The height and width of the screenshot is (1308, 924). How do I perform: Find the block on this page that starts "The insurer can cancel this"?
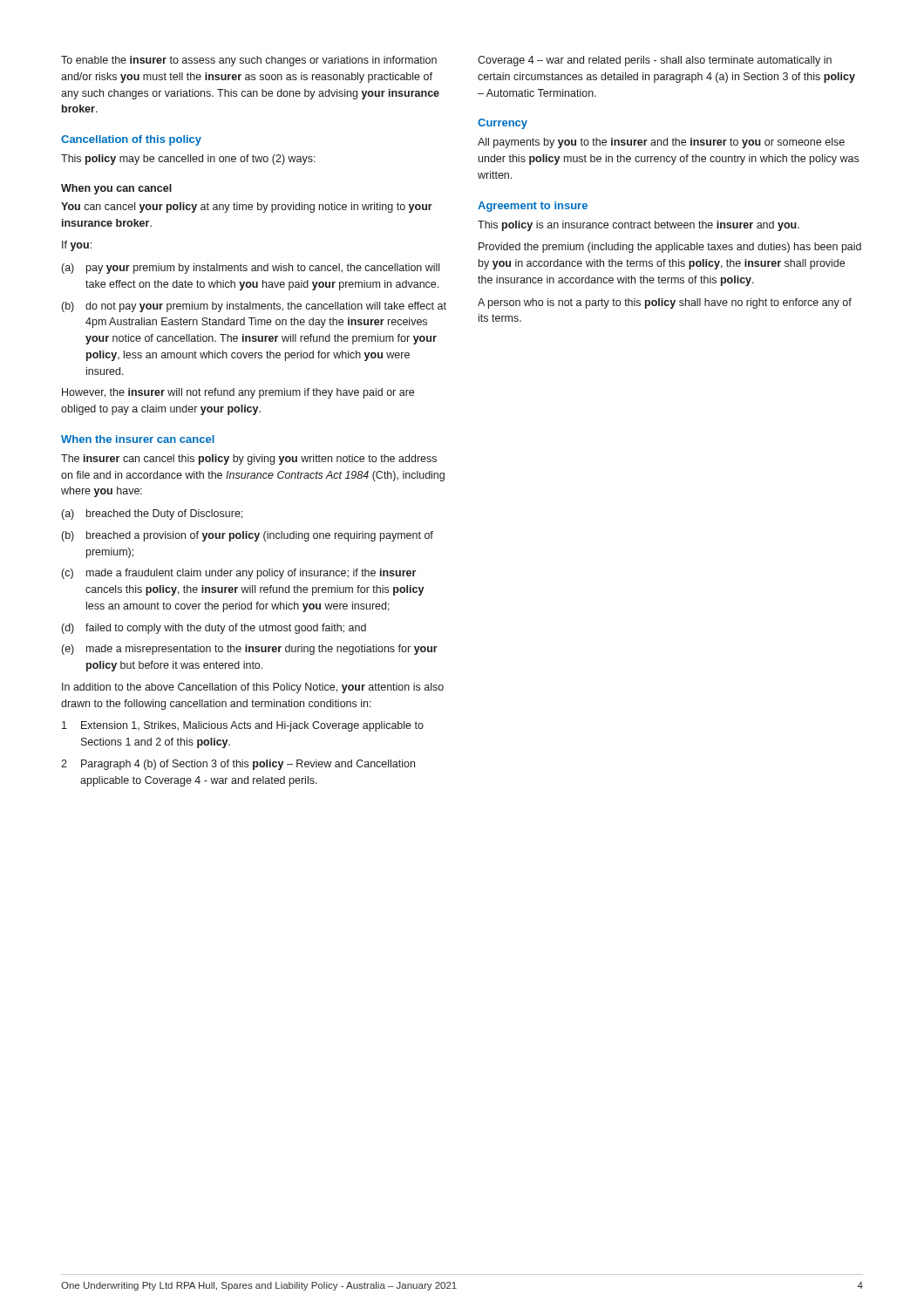tap(253, 475)
